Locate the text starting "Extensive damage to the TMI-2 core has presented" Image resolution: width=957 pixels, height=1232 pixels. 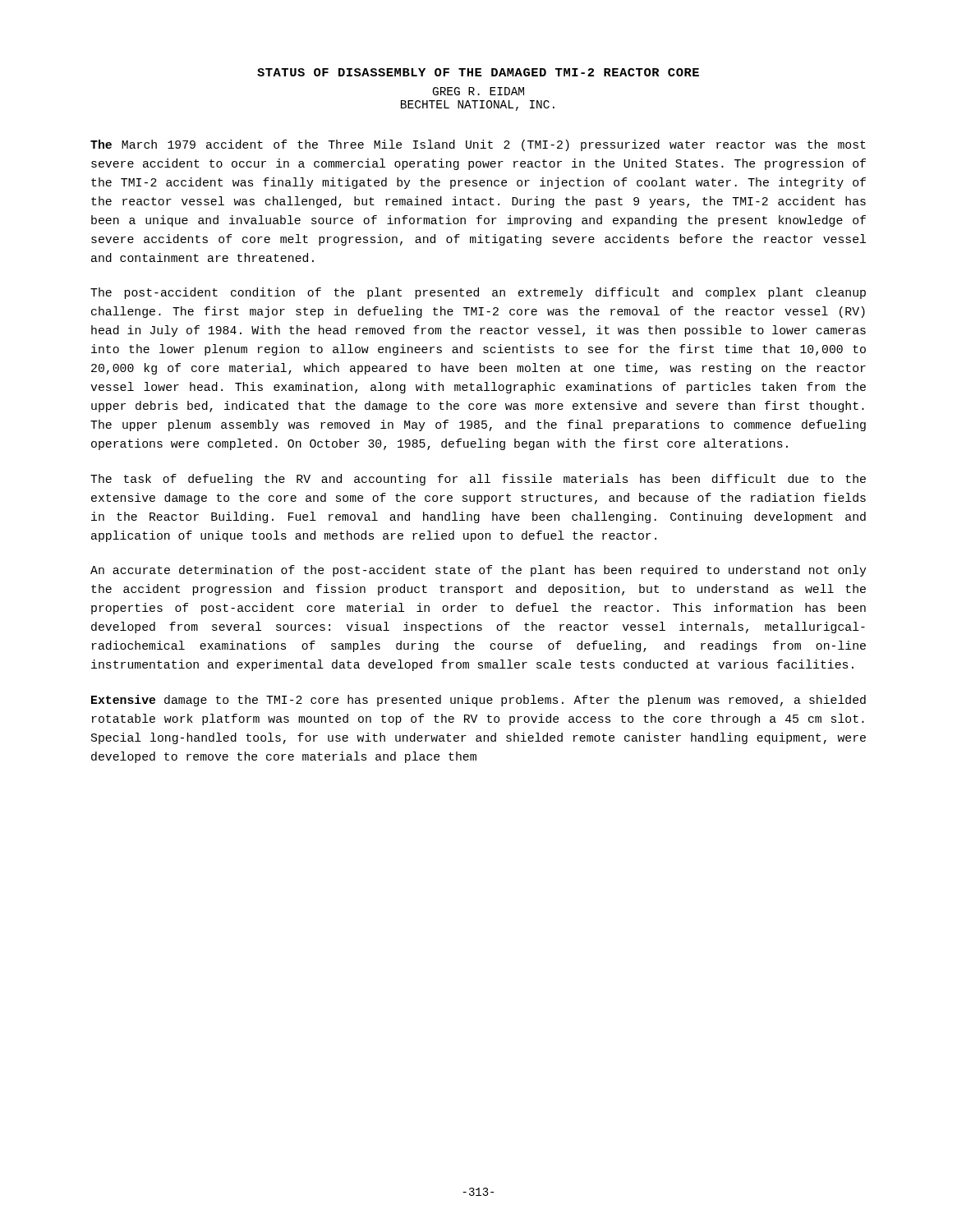(478, 729)
